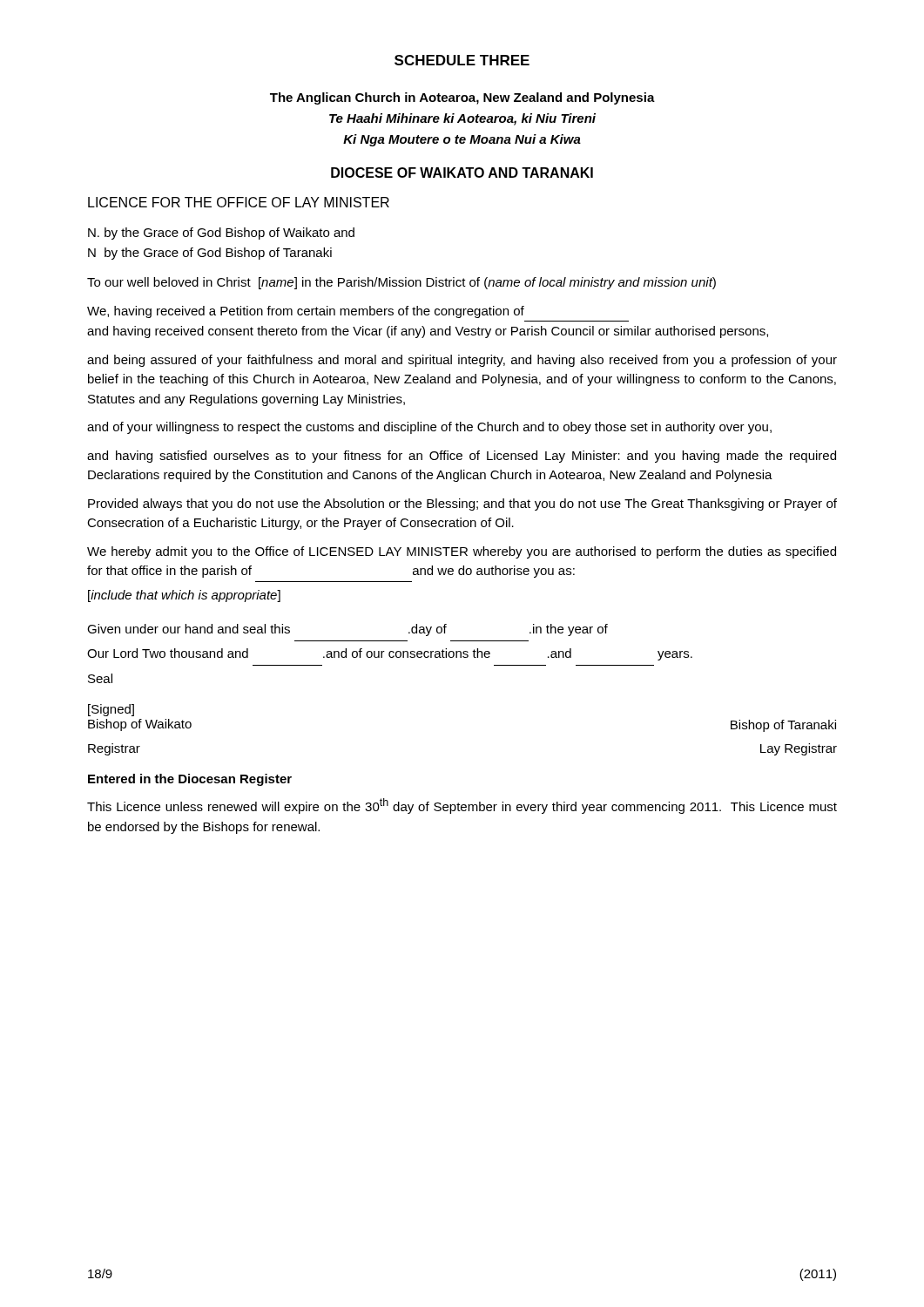The height and width of the screenshot is (1307, 924).
Task: Click on the text block starting "To our well beloved in Christ [name]"
Action: [402, 282]
